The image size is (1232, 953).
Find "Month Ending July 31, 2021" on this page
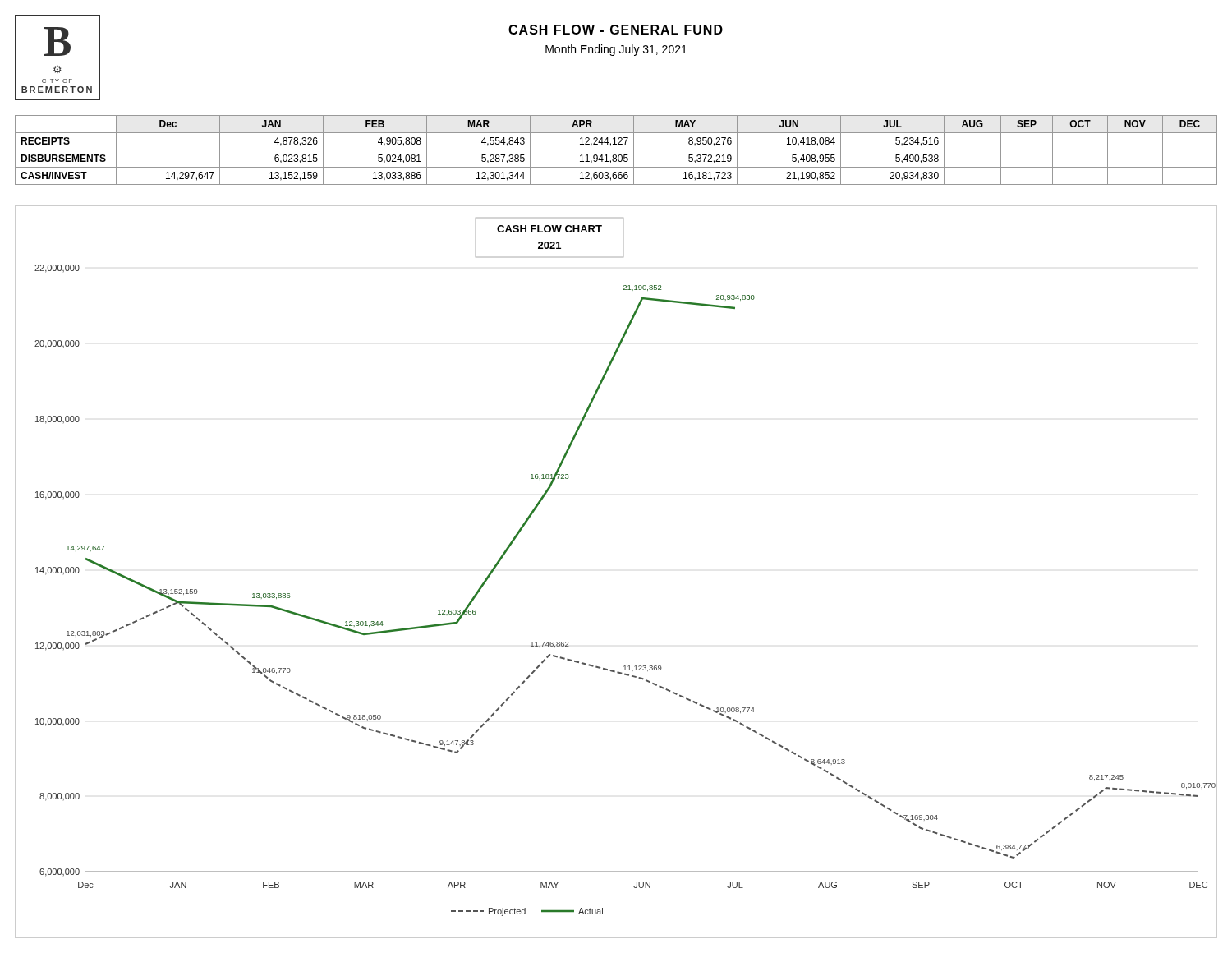(x=616, y=49)
